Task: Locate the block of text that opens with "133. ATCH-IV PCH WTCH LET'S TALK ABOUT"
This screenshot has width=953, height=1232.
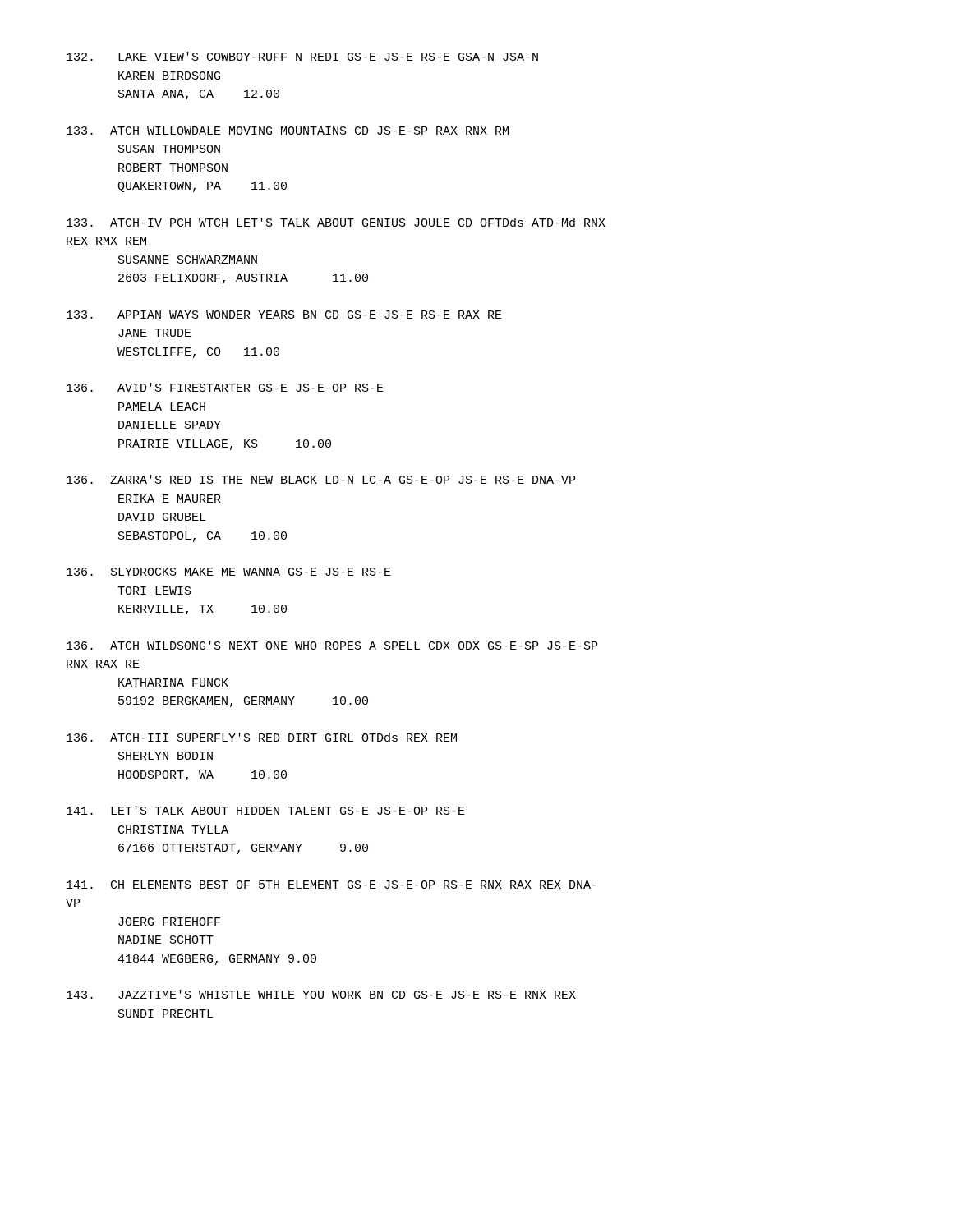Action: (336, 222)
